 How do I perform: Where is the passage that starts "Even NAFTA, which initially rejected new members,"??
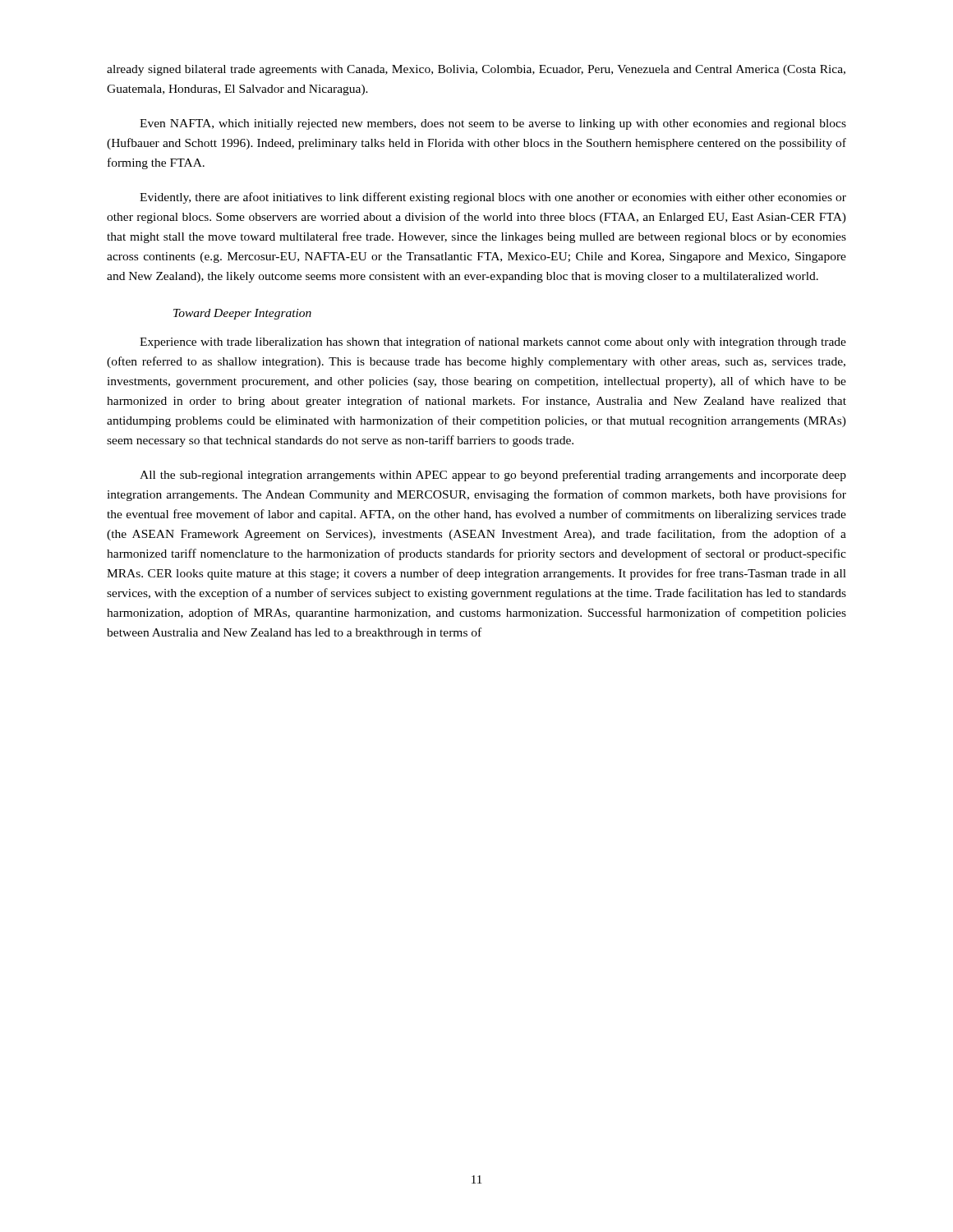(476, 143)
